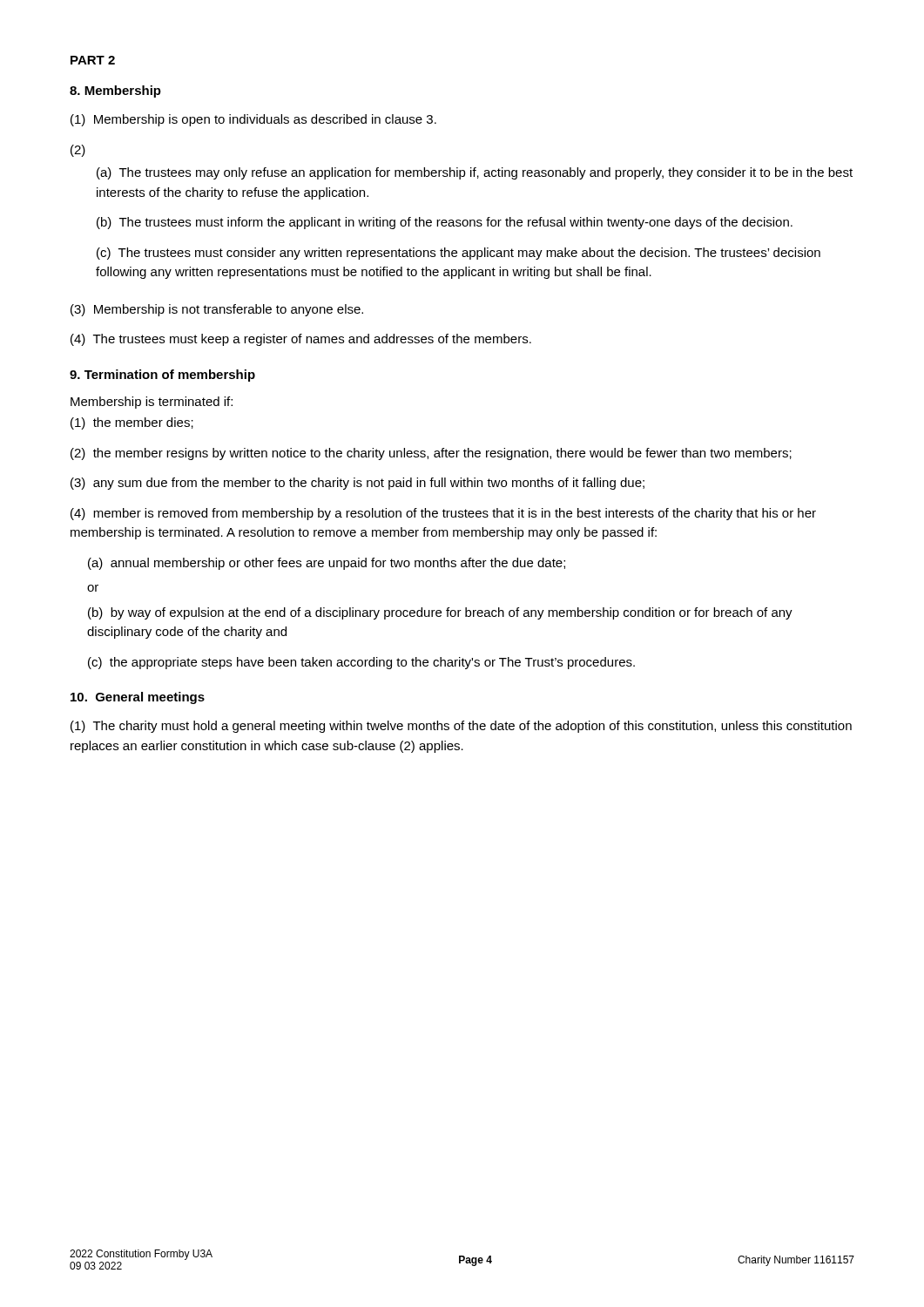Image resolution: width=924 pixels, height=1307 pixels.
Task: Point to the block beginning "(2) the member resigns by written"
Action: coord(431,452)
